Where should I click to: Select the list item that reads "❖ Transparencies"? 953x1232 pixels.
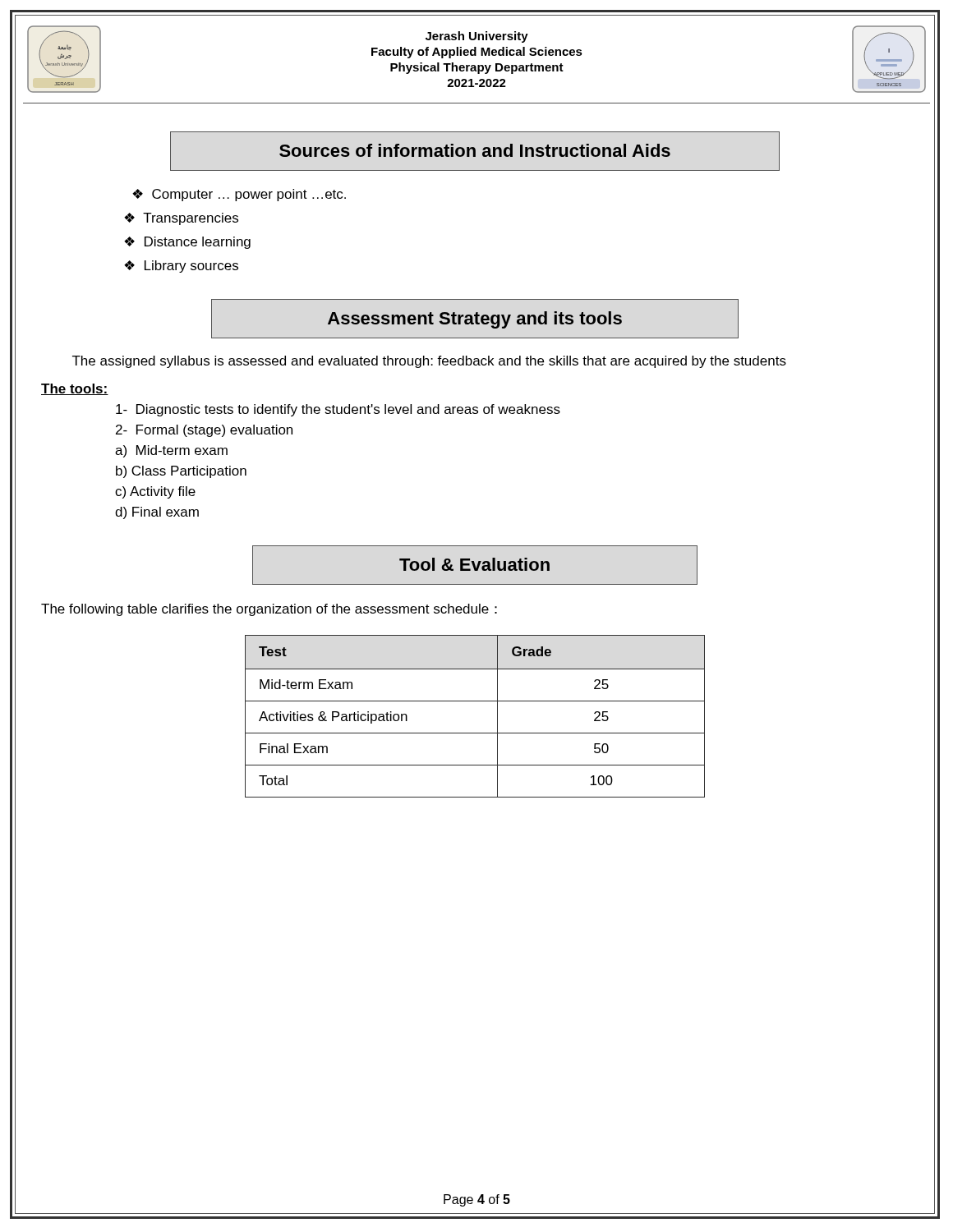coord(181,218)
